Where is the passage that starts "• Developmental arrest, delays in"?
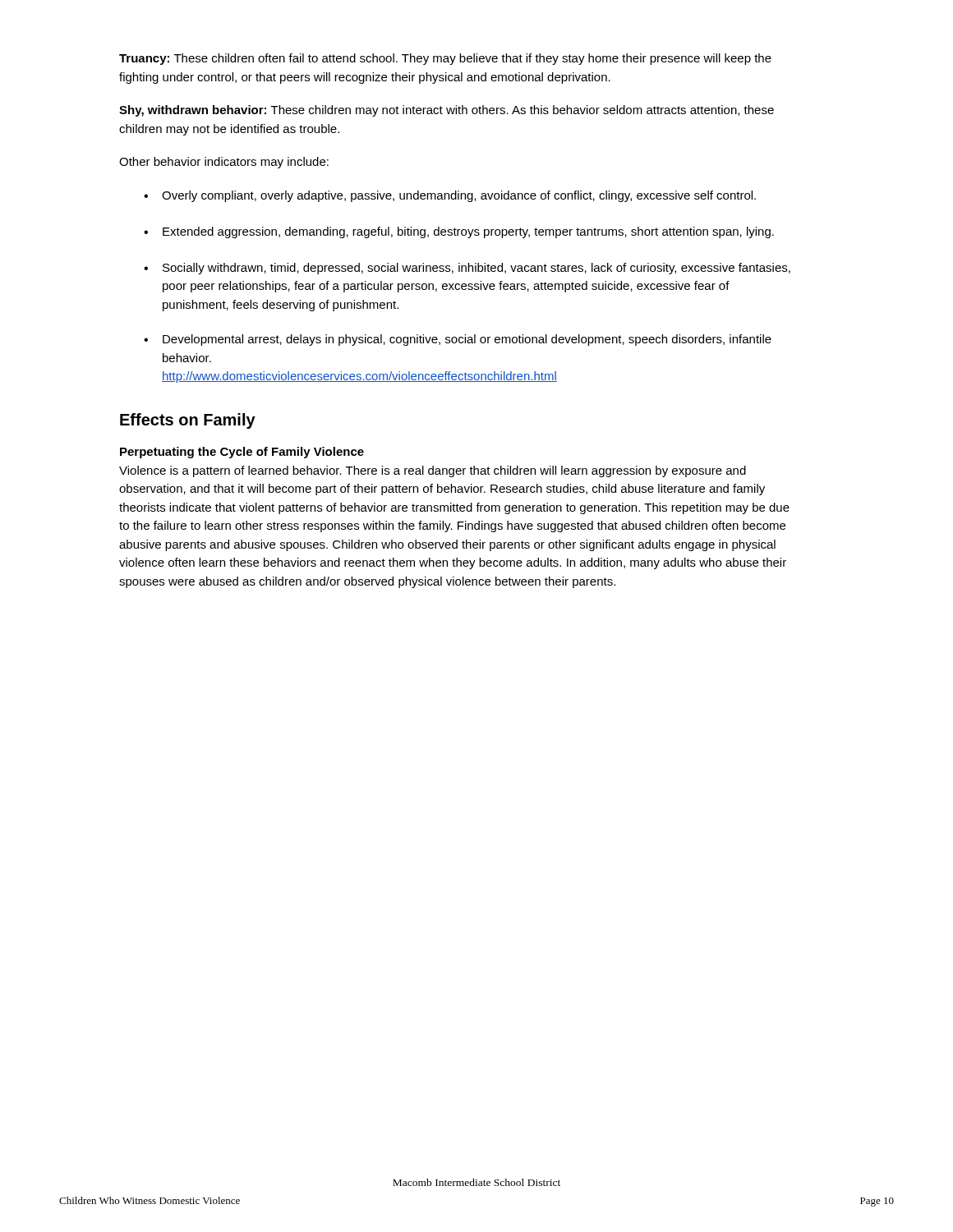The height and width of the screenshot is (1232, 953). pyautogui.click(x=458, y=340)
